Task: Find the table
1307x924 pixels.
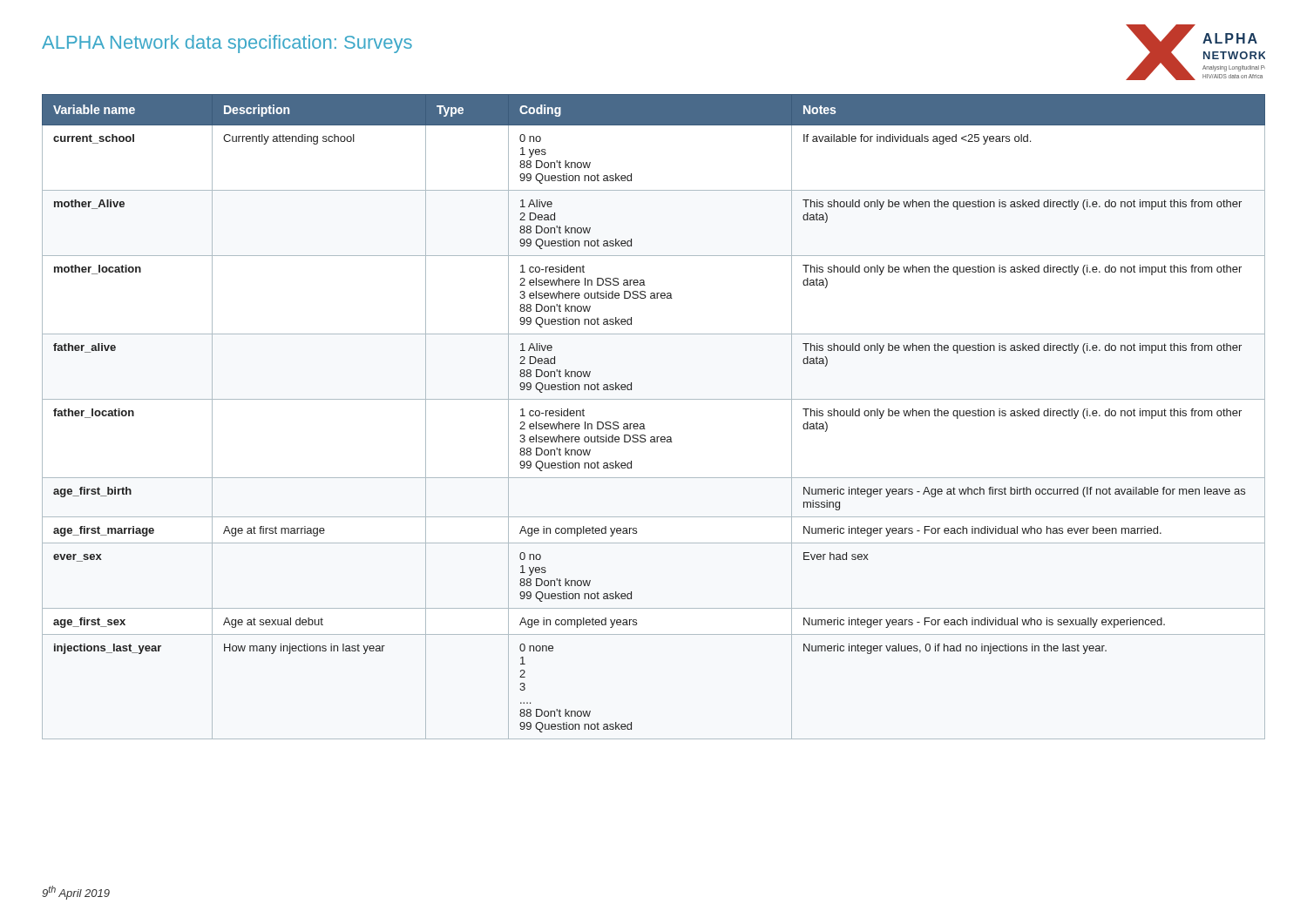Action: tap(654, 417)
